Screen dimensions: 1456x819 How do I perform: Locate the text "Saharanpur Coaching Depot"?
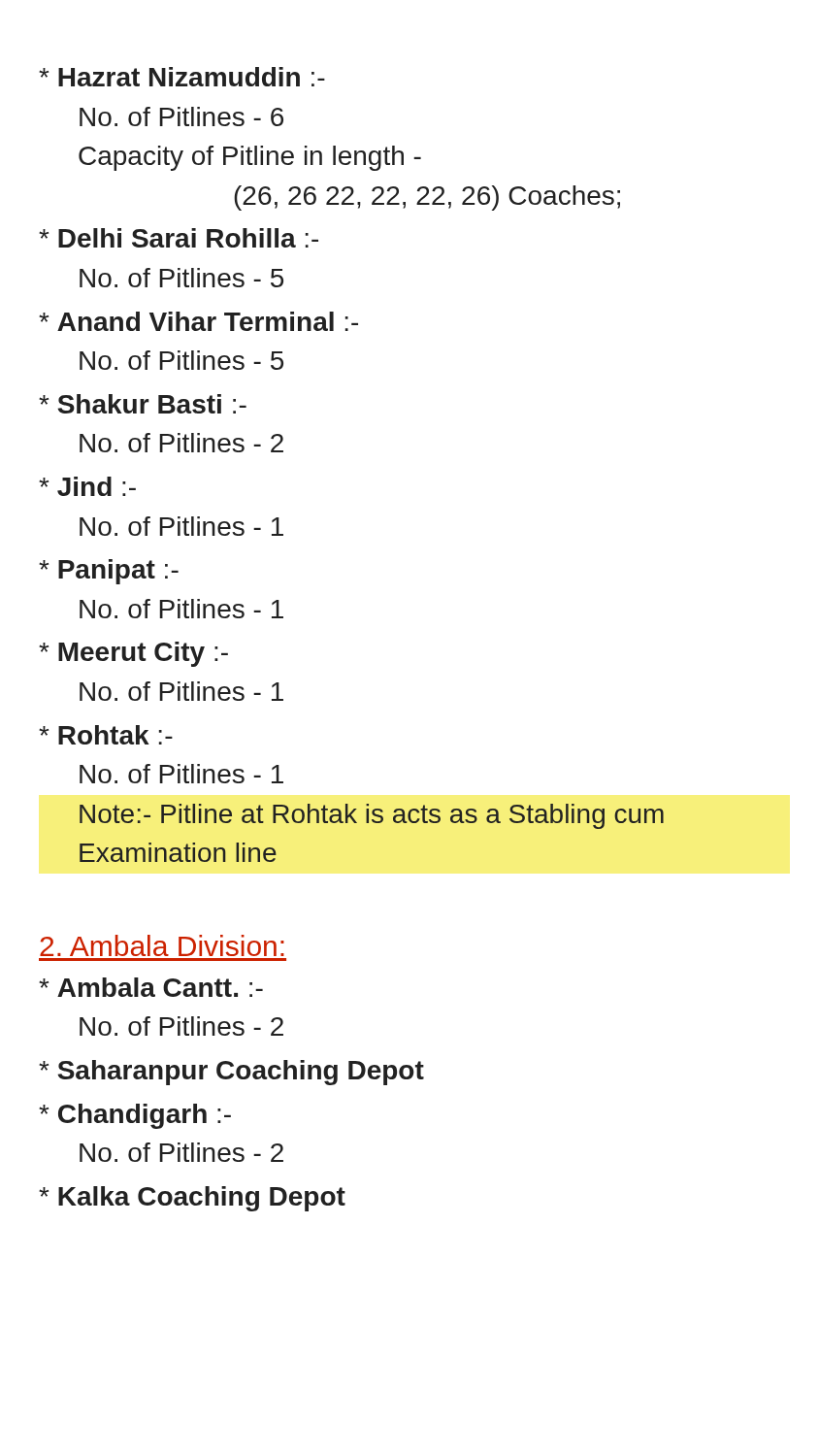tap(414, 1071)
